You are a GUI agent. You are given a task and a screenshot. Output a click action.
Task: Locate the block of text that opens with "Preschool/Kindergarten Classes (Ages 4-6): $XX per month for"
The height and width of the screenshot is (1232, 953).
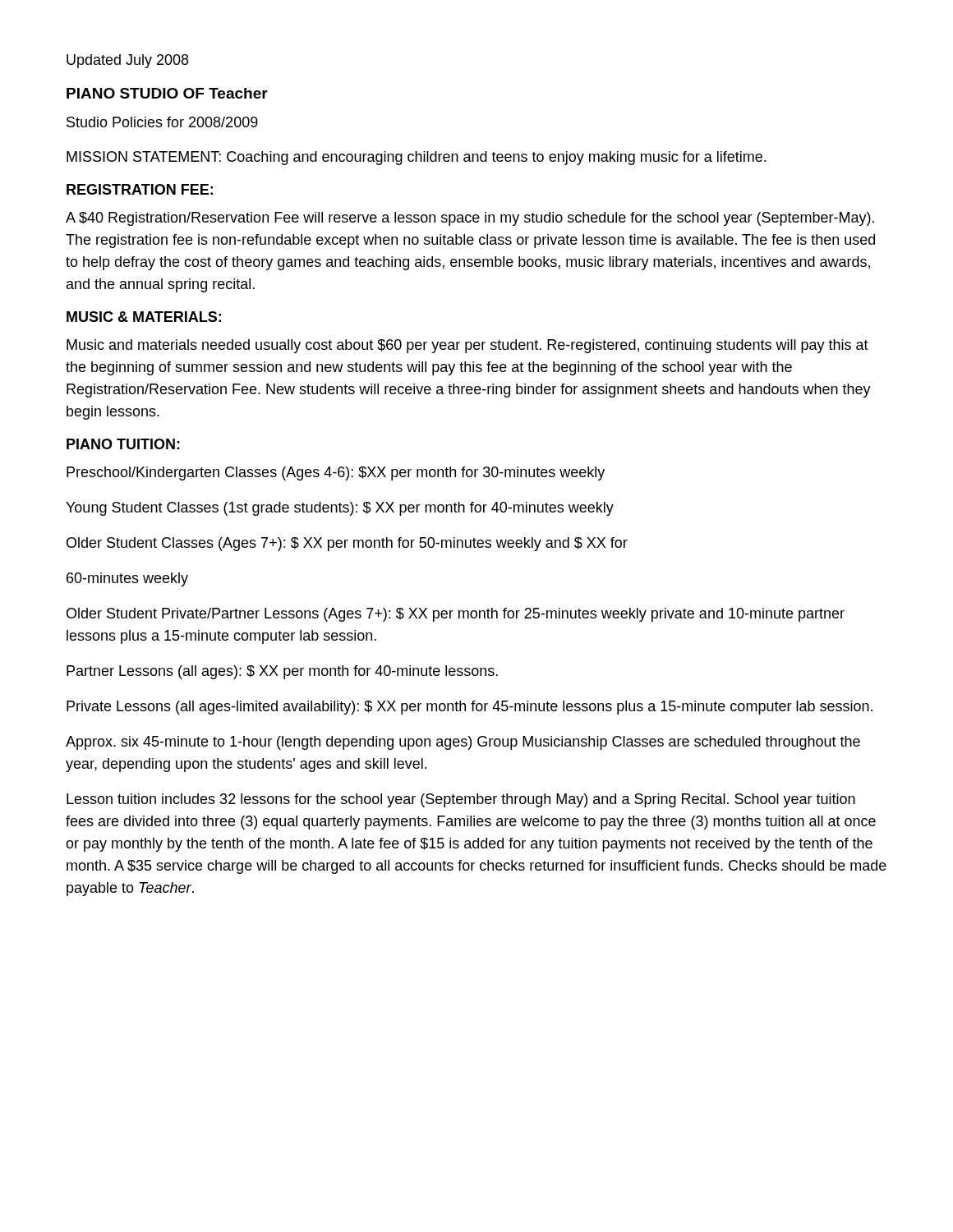(335, 472)
